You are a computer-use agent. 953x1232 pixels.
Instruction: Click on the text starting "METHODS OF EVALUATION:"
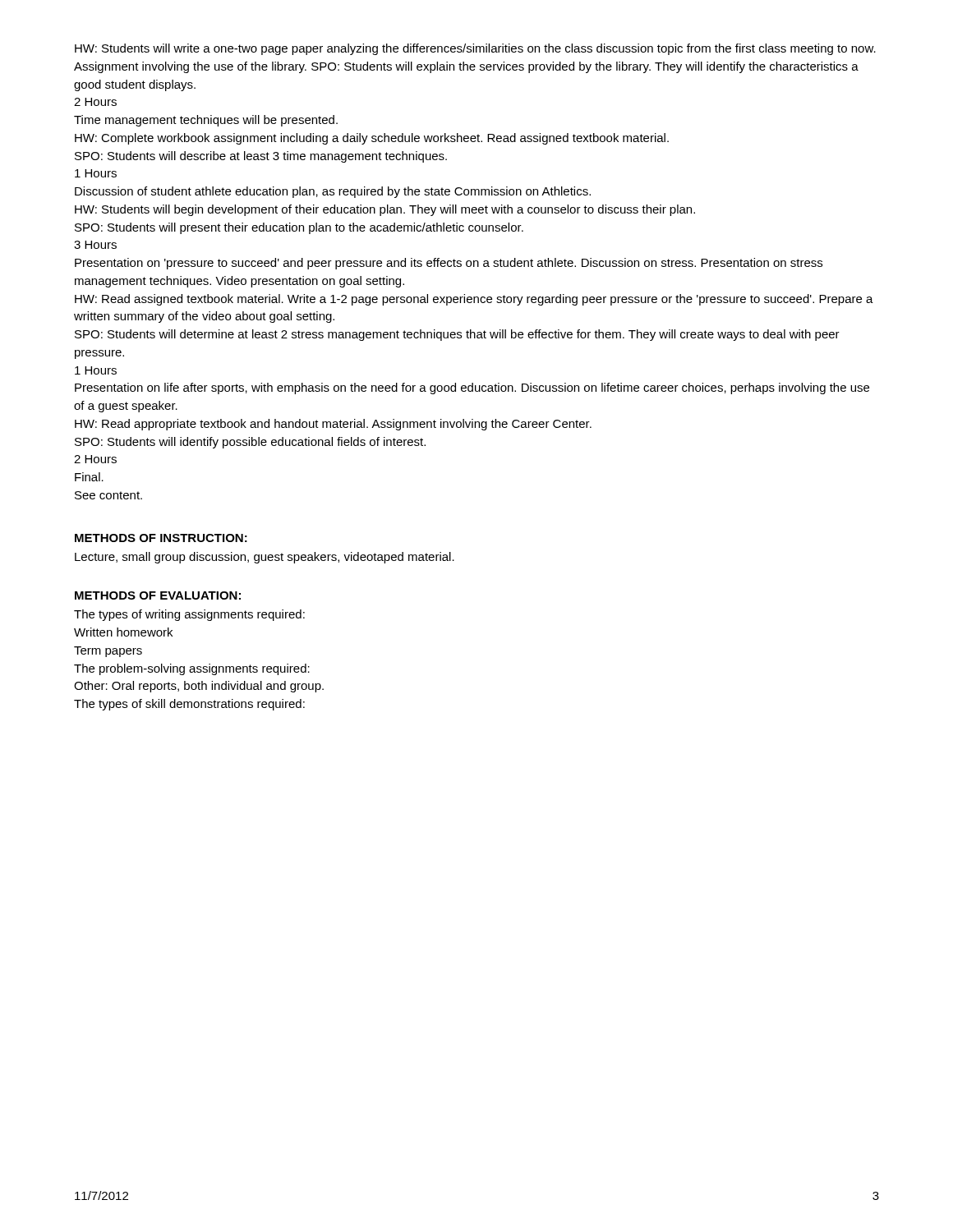(158, 595)
